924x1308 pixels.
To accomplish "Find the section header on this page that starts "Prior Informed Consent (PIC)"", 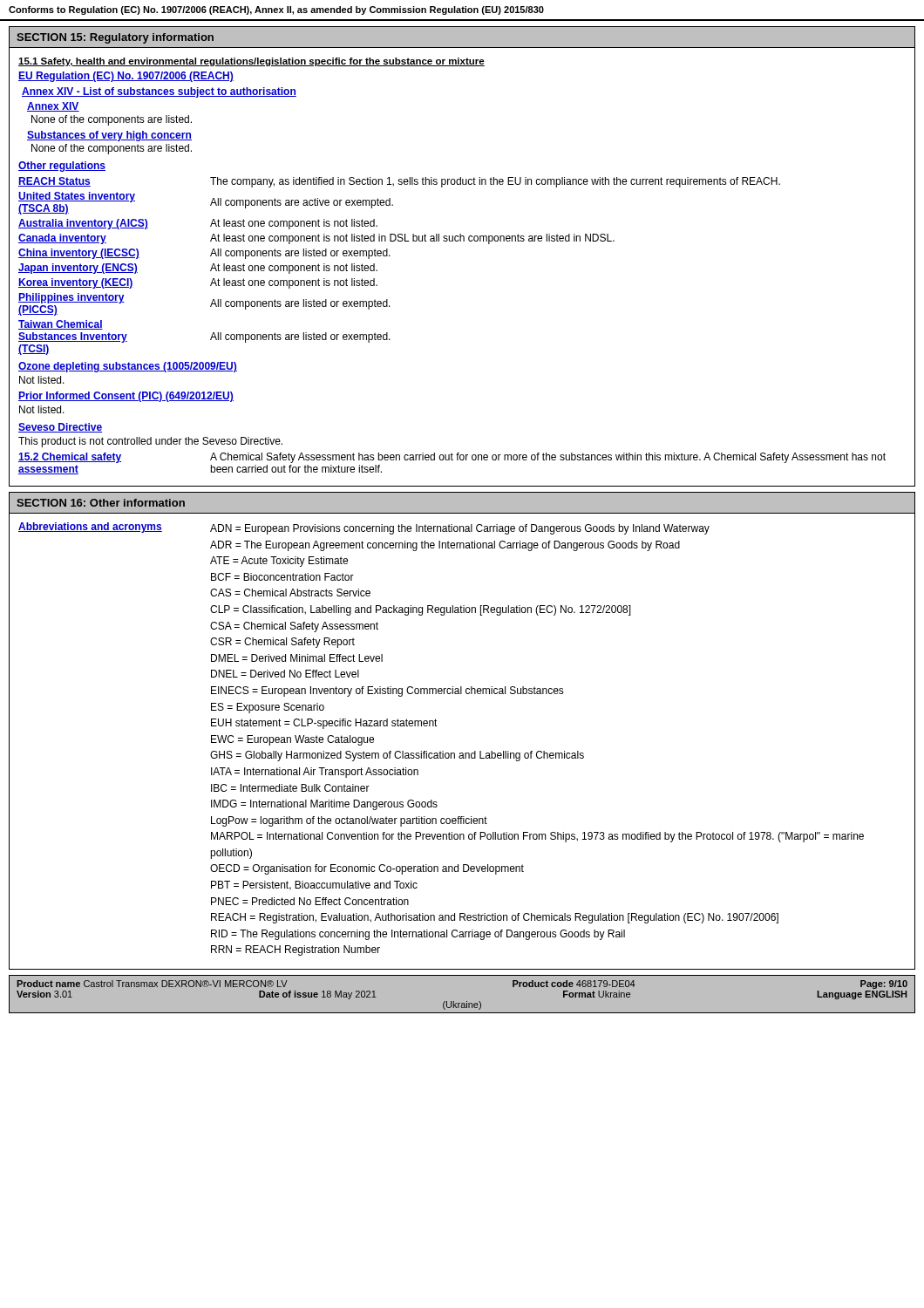I will pyautogui.click(x=126, y=396).
